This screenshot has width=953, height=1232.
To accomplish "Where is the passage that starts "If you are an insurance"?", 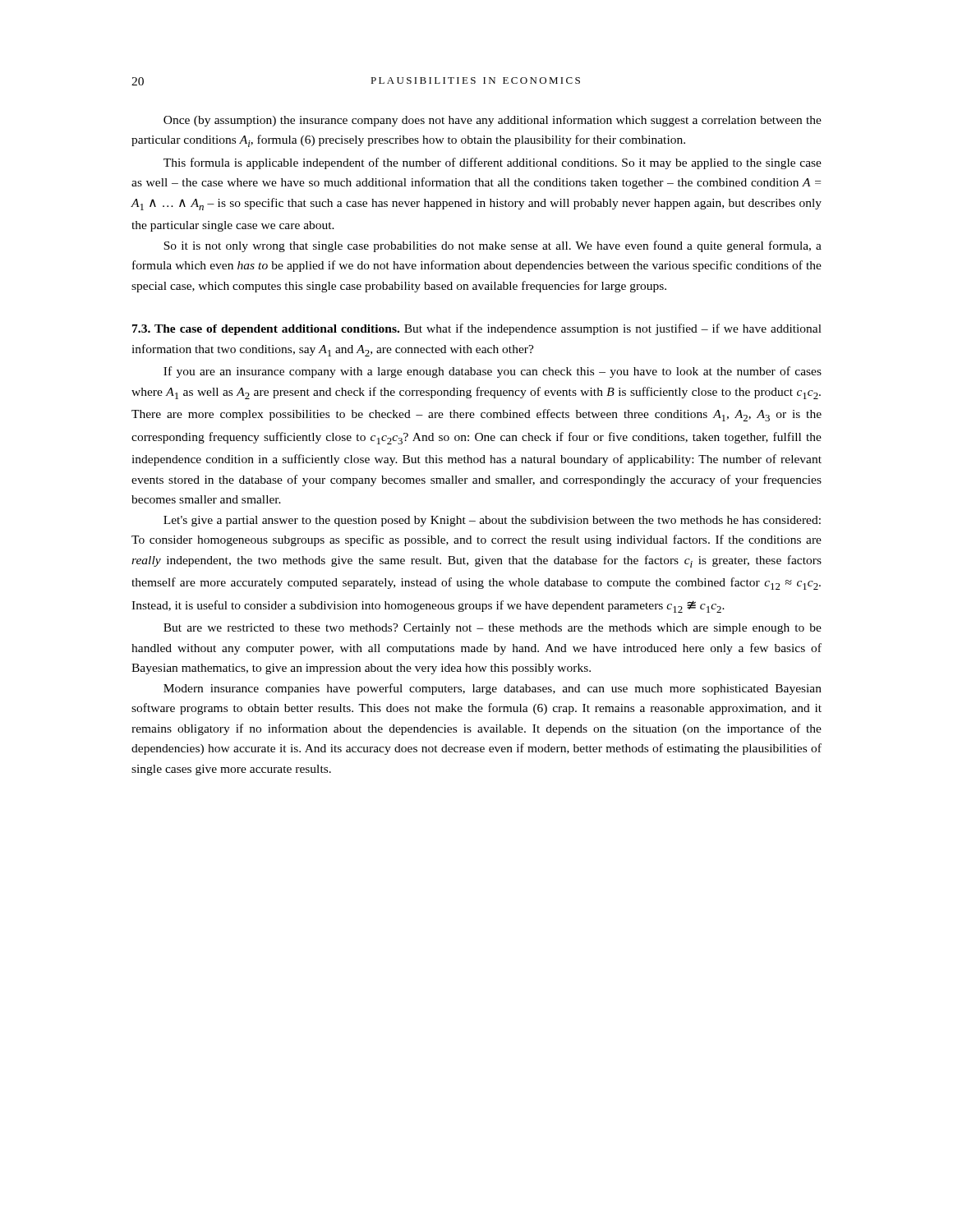I will [x=476, y=436].
